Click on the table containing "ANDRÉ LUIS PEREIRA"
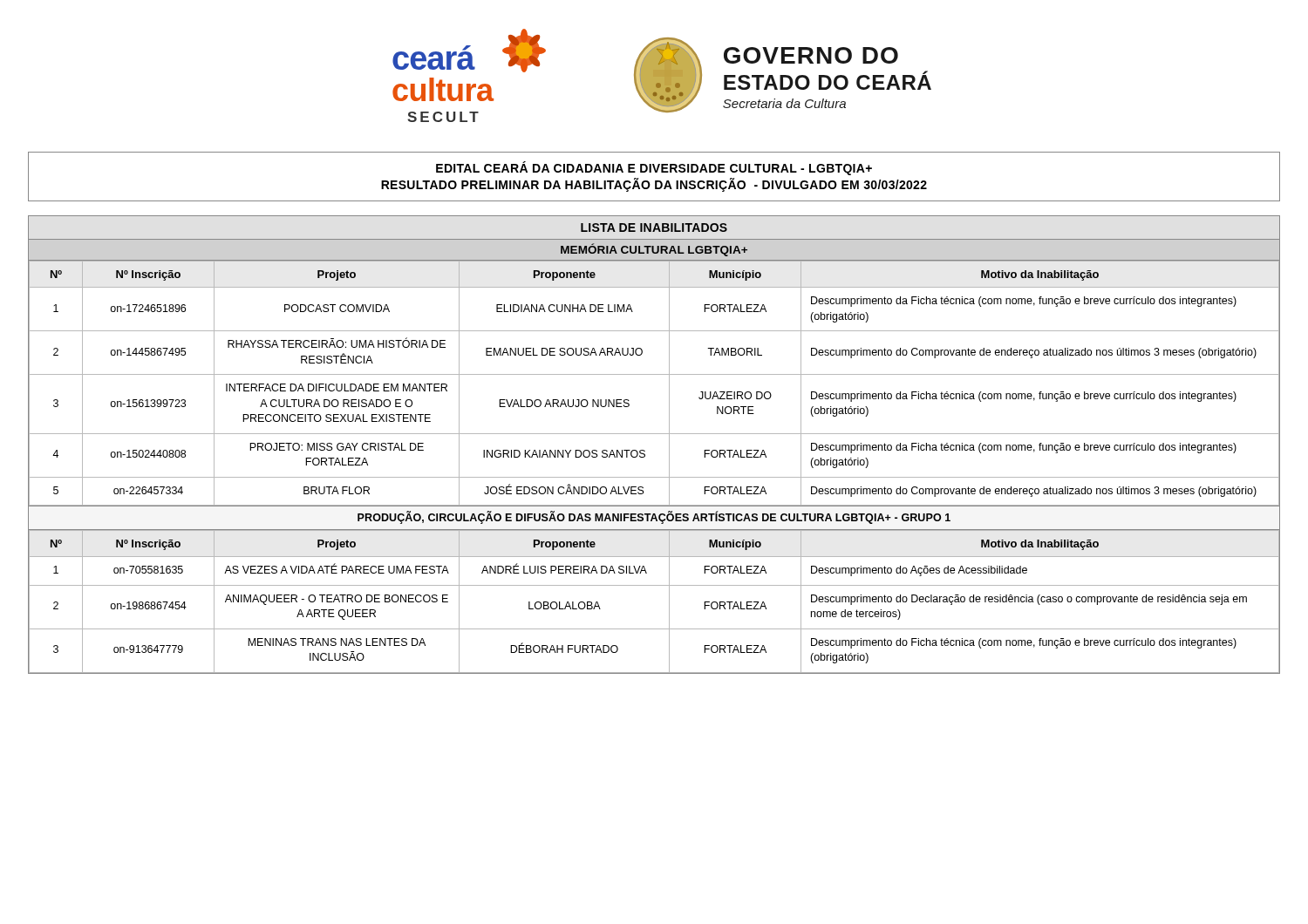The image size is (1308, 924). coord(654,601)
